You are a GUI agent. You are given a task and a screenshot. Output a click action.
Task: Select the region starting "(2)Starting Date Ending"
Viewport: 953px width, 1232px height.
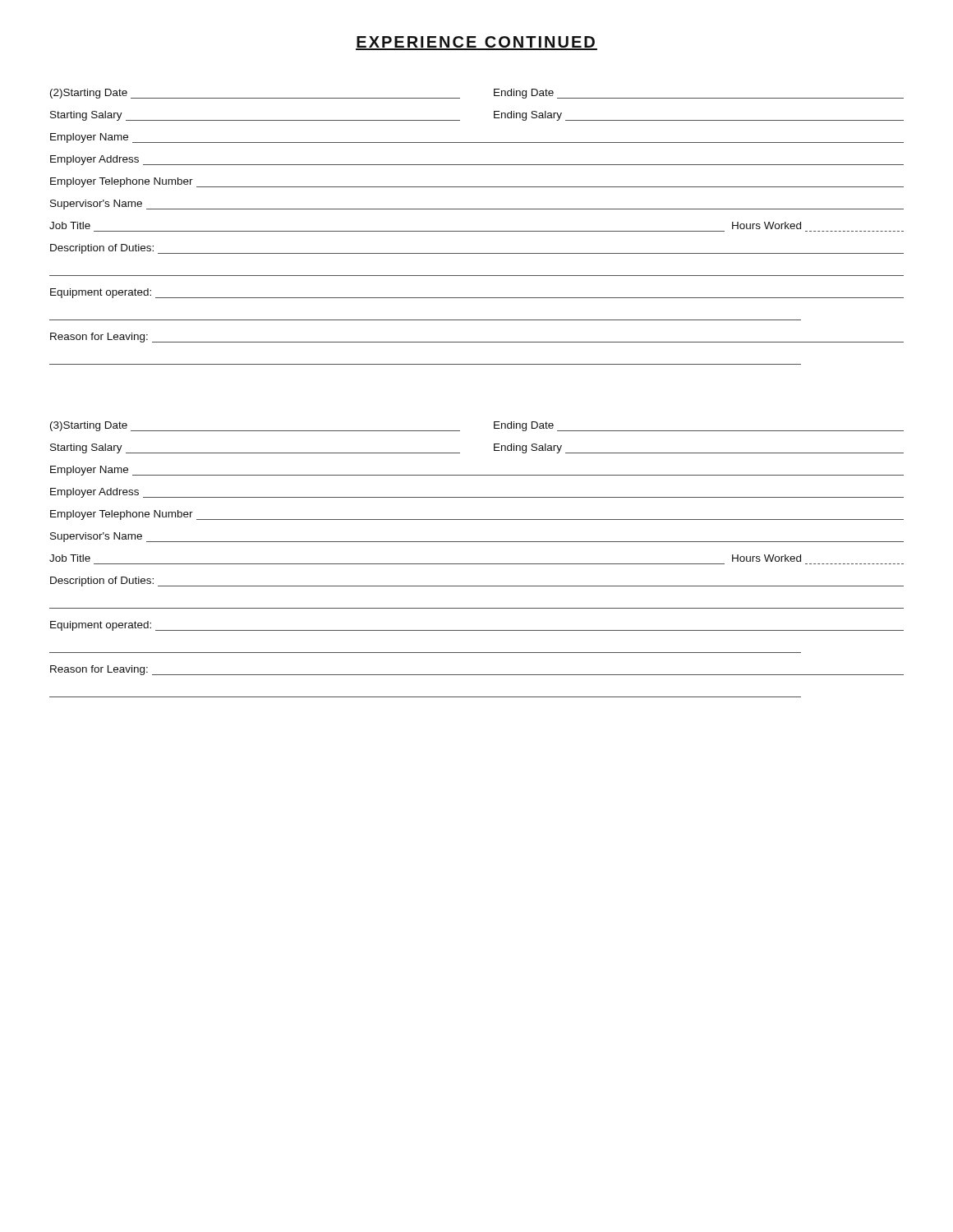pos(476,225)
